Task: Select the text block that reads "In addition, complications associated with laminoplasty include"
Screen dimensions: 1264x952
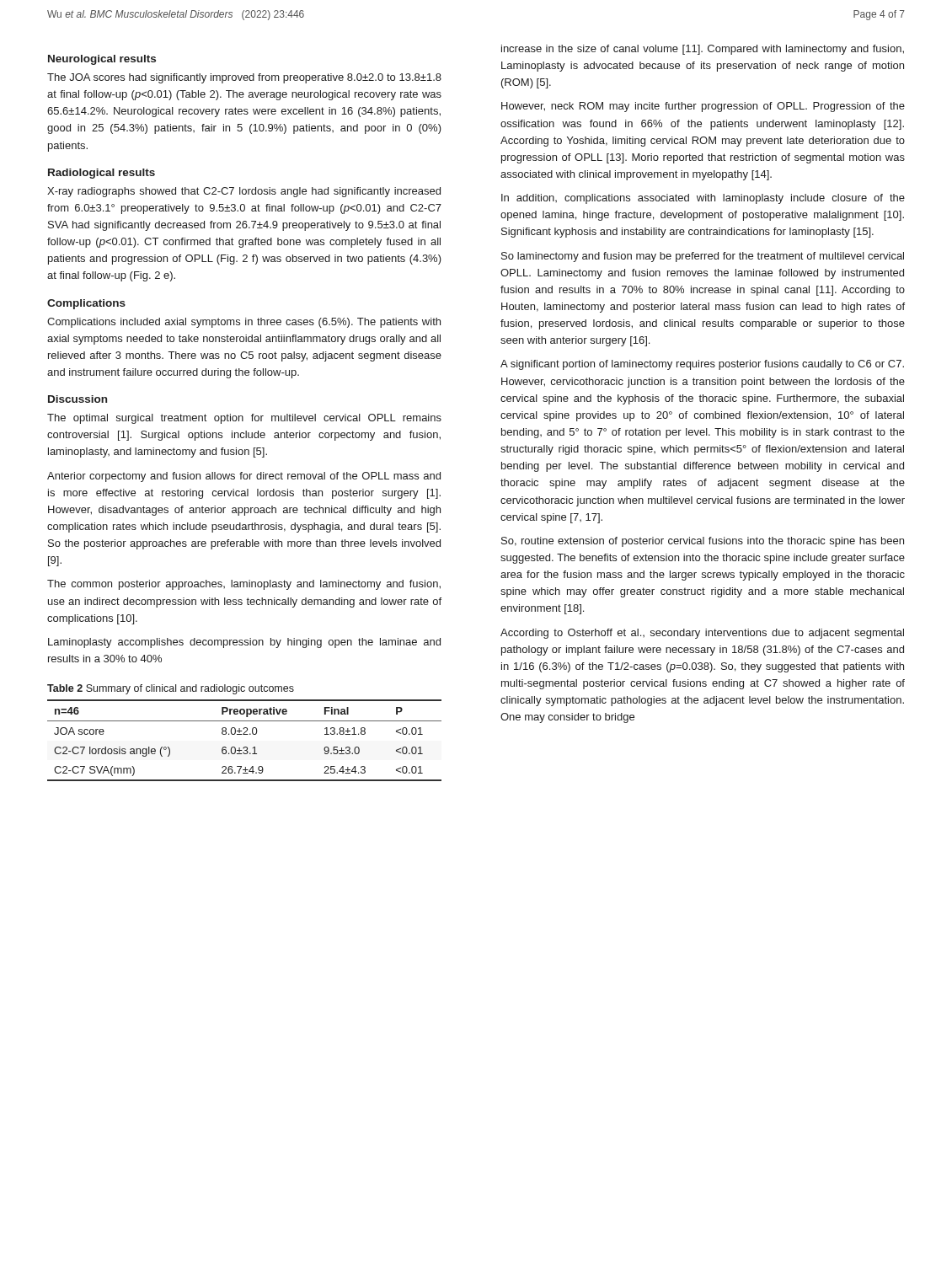Action: click(x=703, y=215)
